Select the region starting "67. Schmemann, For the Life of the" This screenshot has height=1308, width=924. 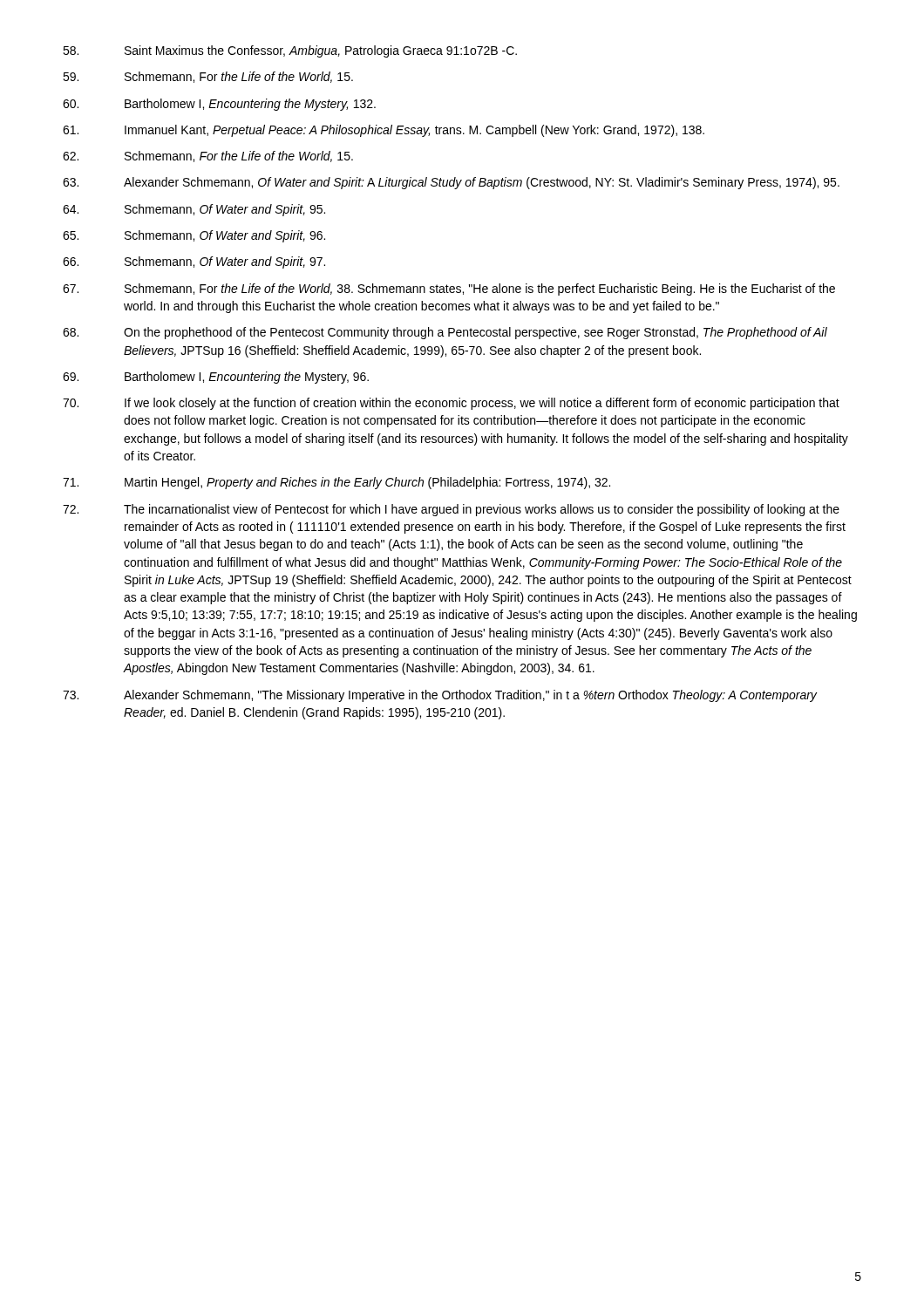coord(462,297)
